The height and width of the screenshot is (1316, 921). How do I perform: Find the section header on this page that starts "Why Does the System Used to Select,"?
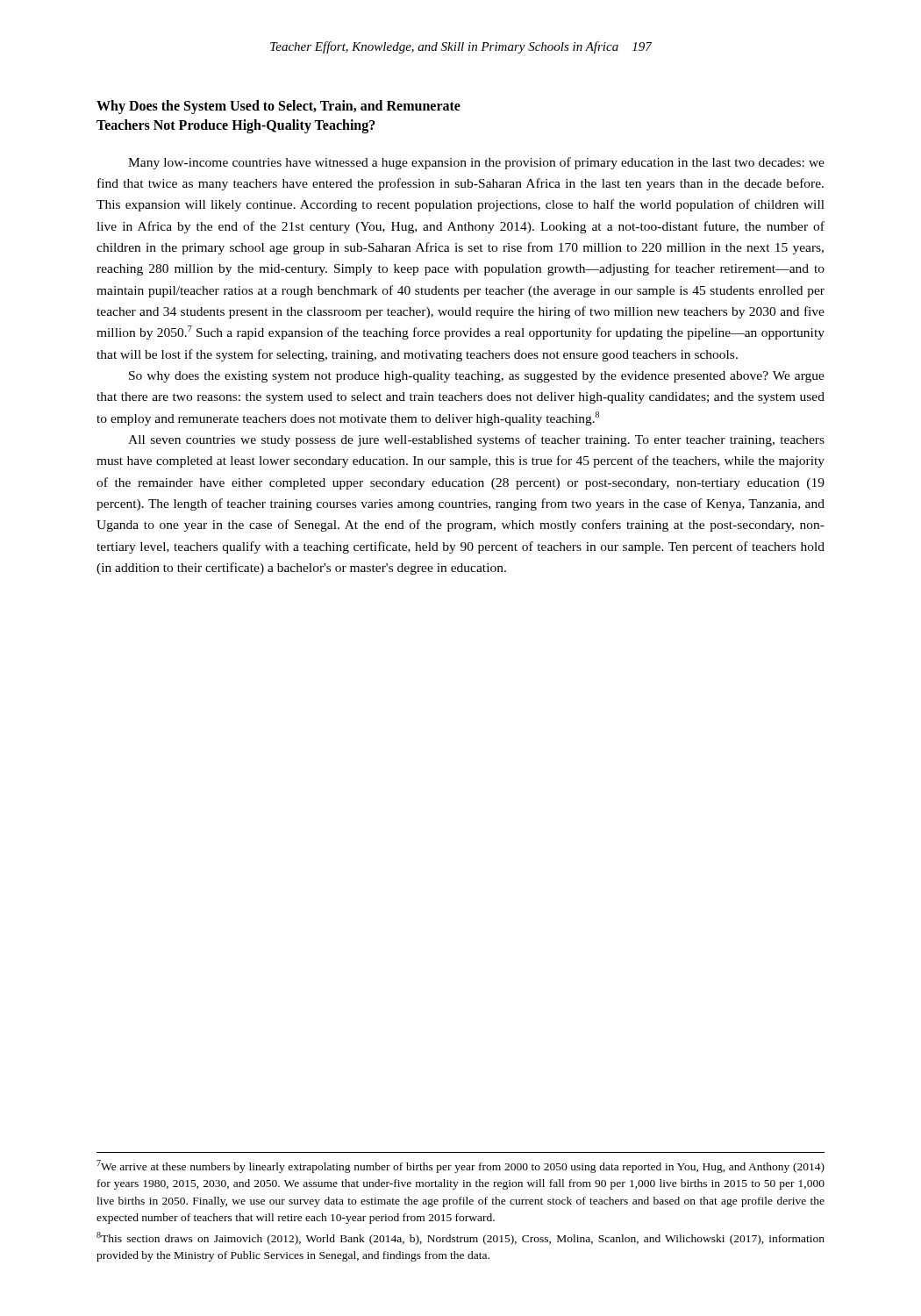click(278, 116)
